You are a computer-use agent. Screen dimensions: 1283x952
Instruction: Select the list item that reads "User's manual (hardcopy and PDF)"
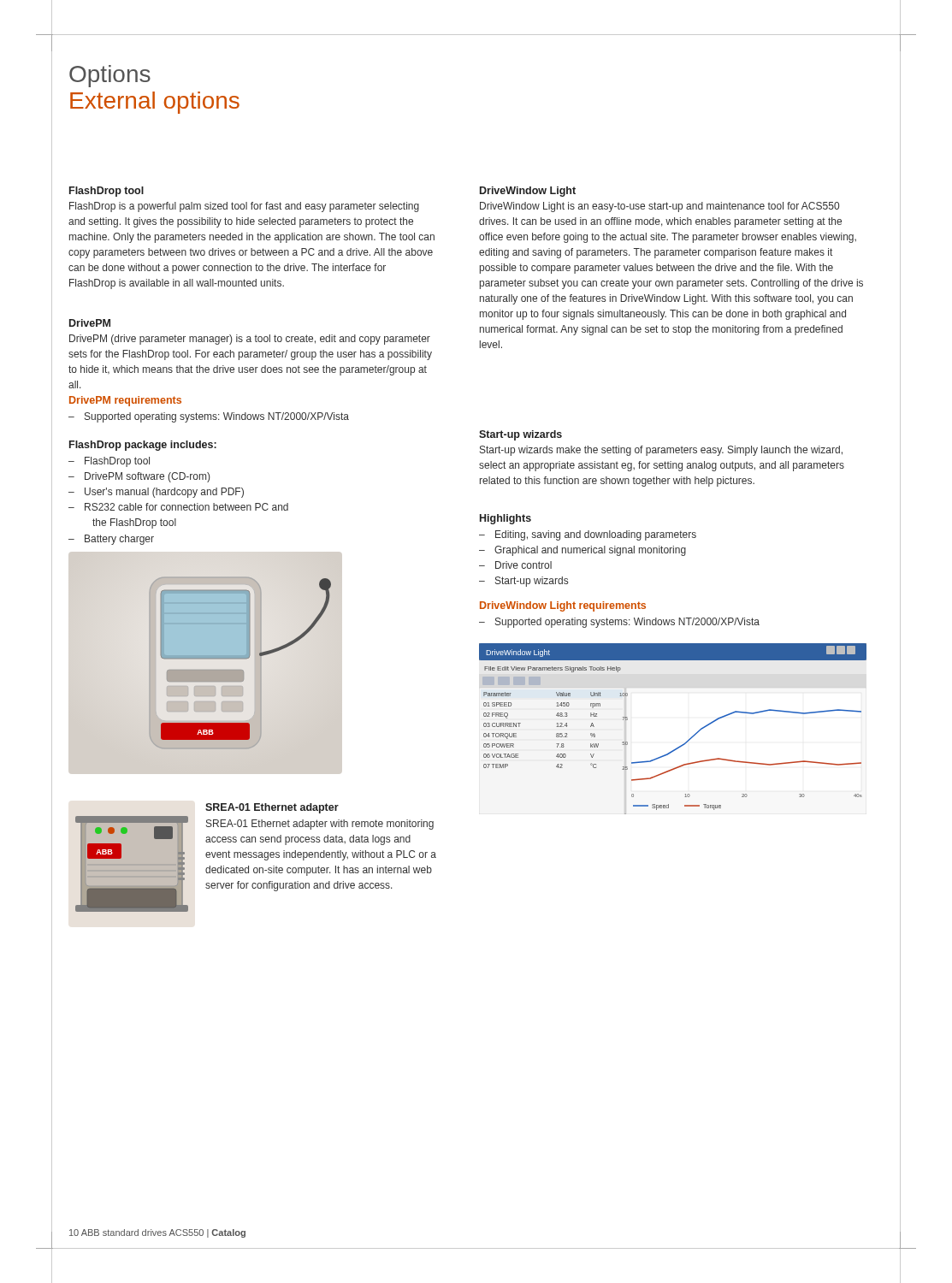coord(164,492)
